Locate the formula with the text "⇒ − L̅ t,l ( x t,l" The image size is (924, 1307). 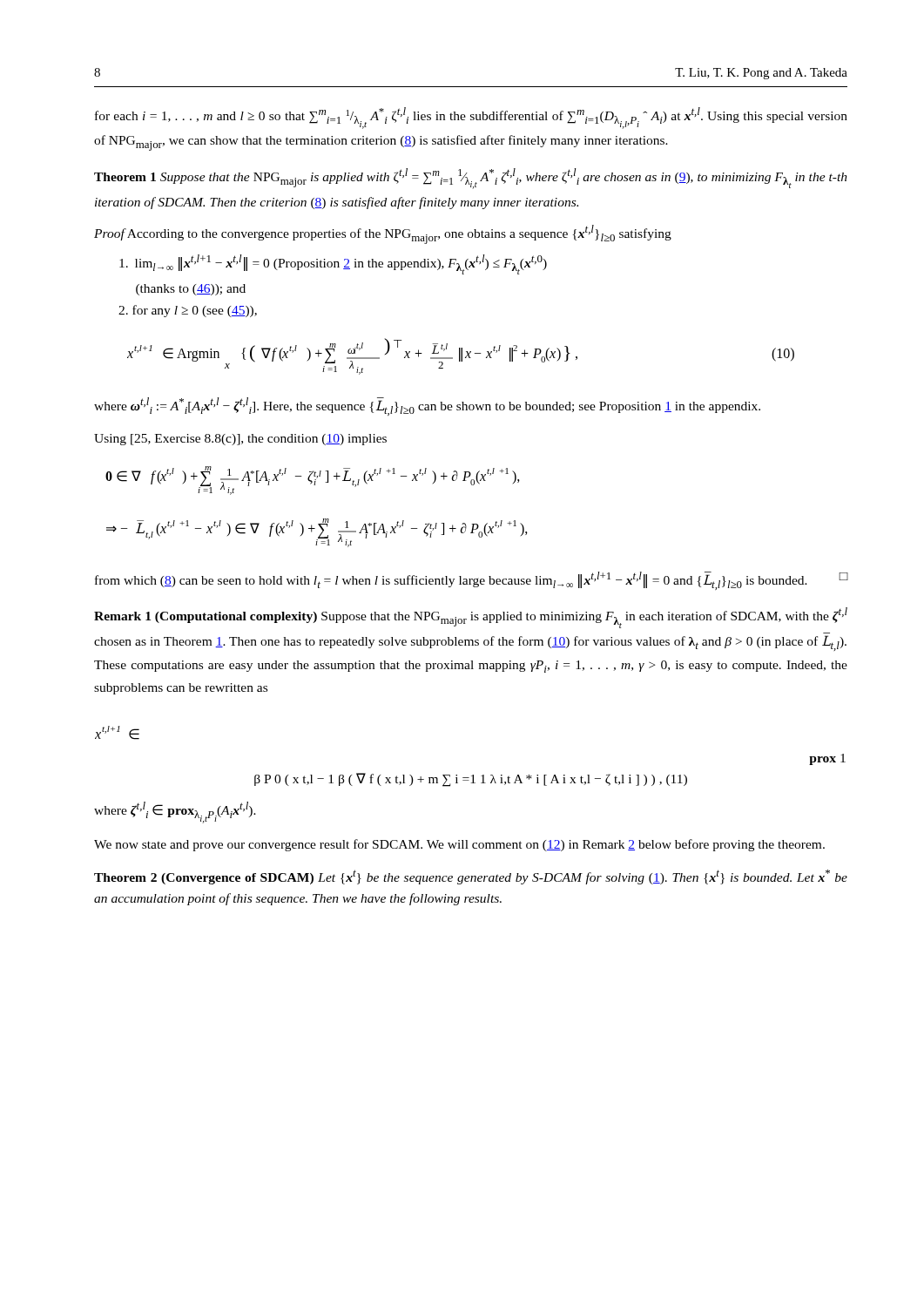471,530
